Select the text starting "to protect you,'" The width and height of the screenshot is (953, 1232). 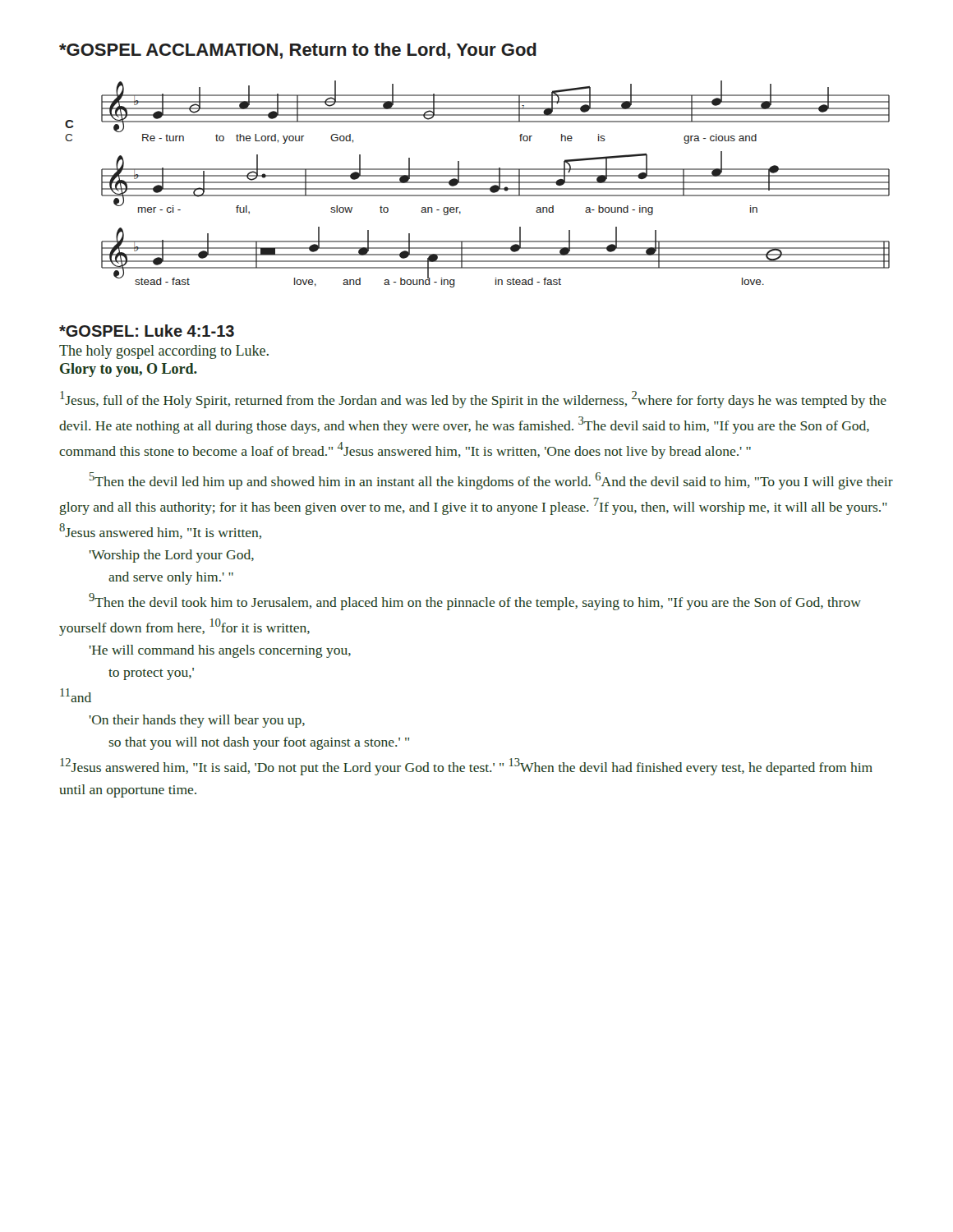tap(151, 672)
